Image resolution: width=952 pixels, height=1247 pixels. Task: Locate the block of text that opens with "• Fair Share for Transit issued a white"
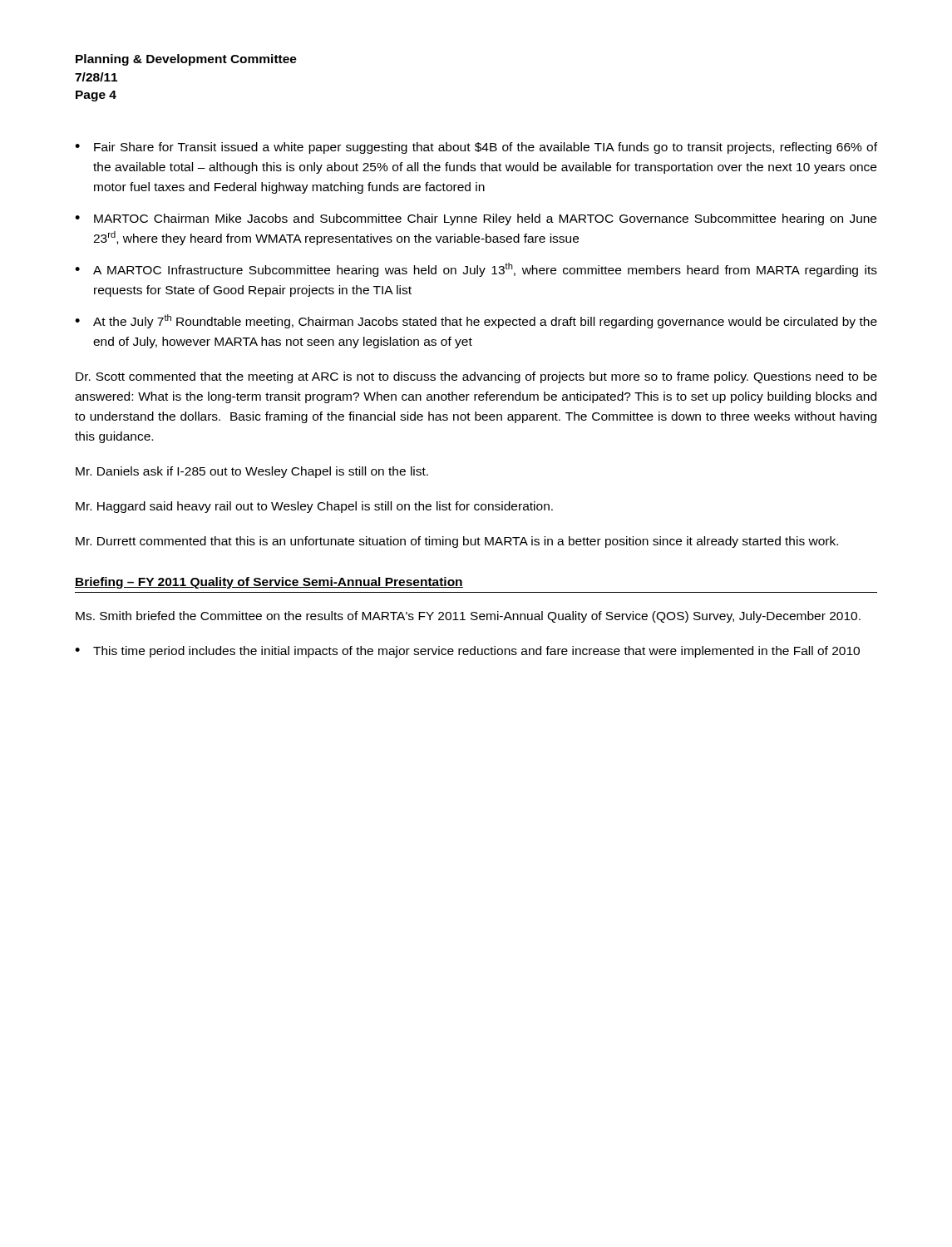[x=476, y=167]
